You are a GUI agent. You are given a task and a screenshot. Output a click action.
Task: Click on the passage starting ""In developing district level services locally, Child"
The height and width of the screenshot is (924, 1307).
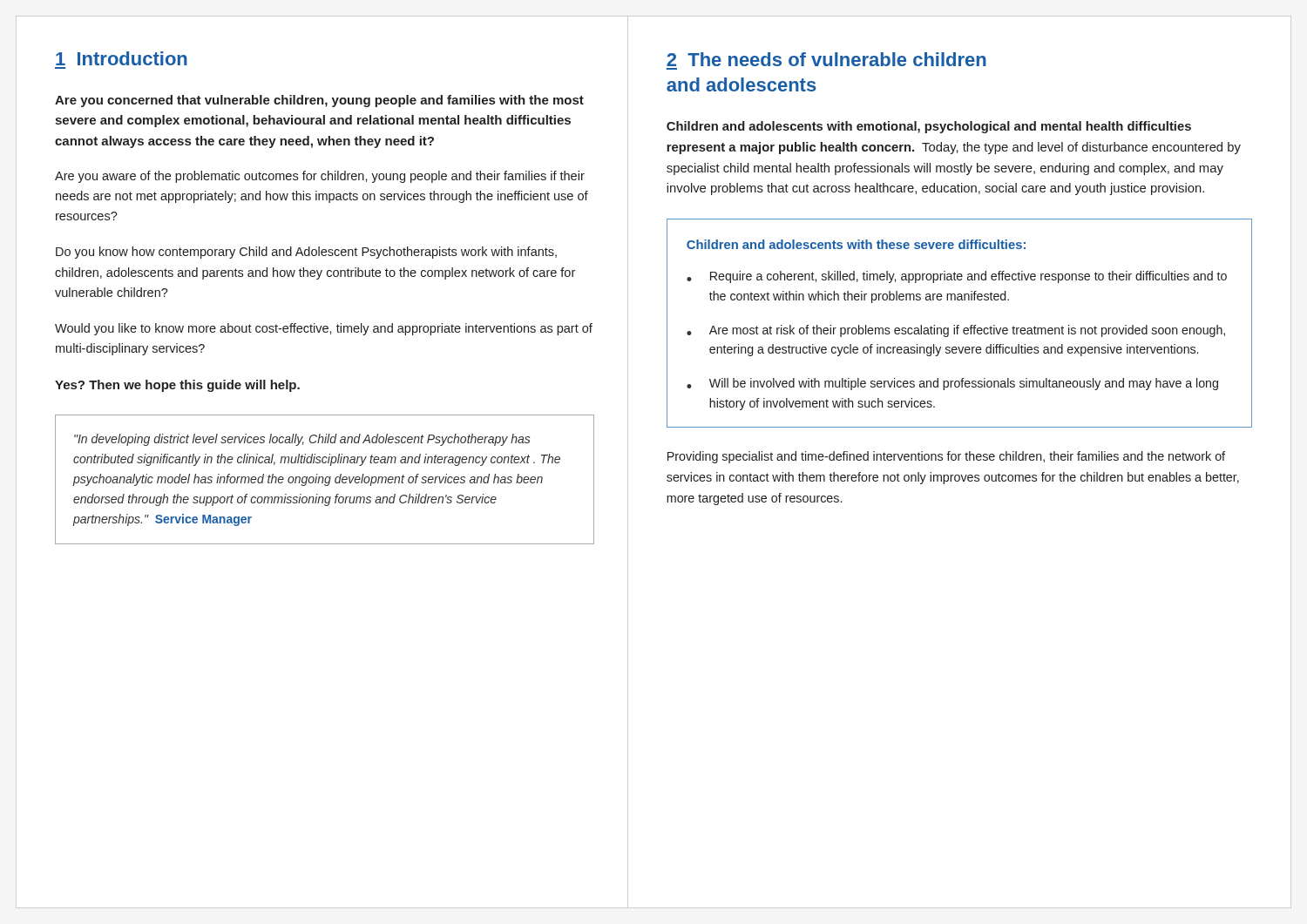click(317, 479)
